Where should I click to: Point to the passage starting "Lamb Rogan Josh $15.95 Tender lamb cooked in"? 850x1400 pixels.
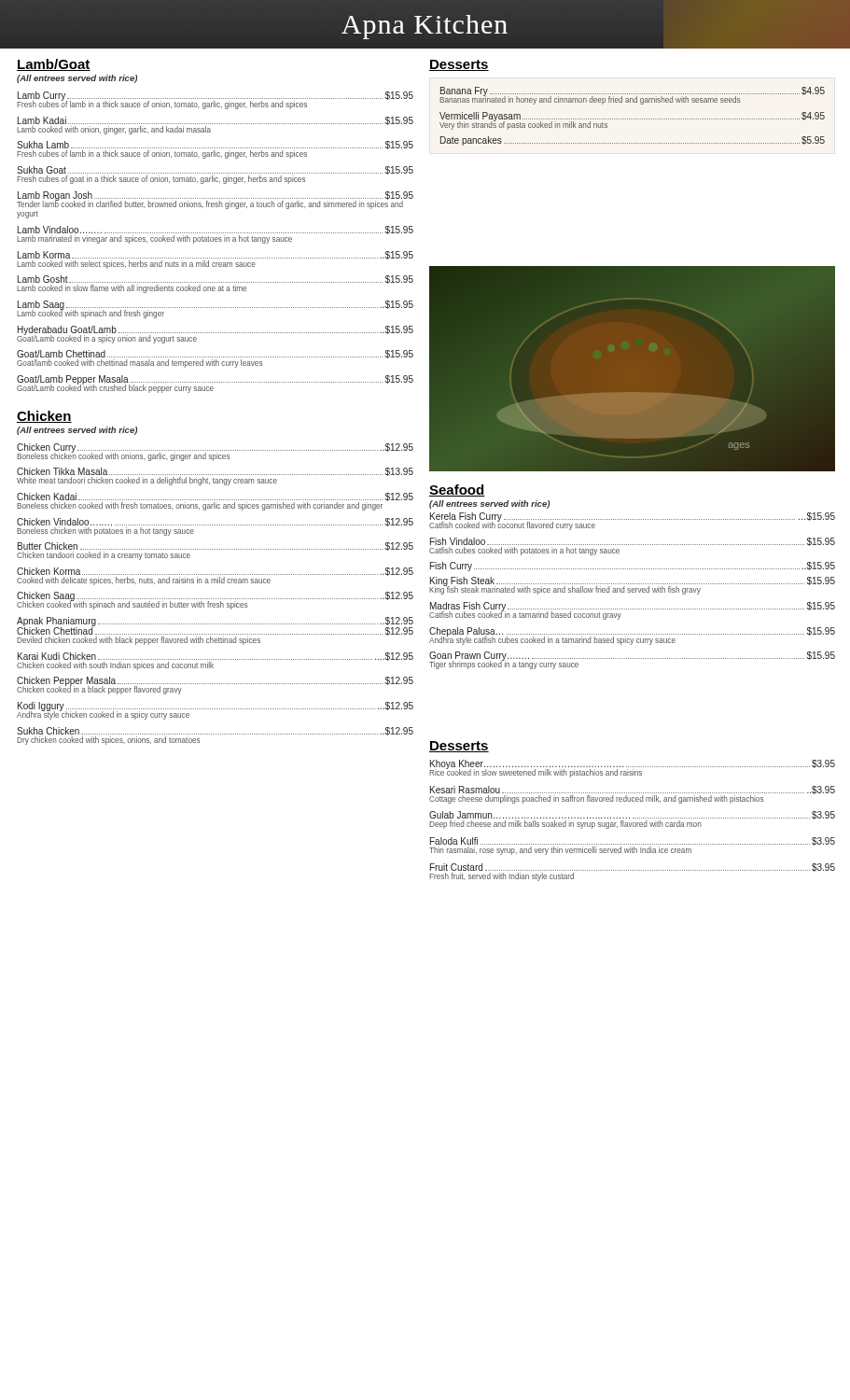click(215, 205)
